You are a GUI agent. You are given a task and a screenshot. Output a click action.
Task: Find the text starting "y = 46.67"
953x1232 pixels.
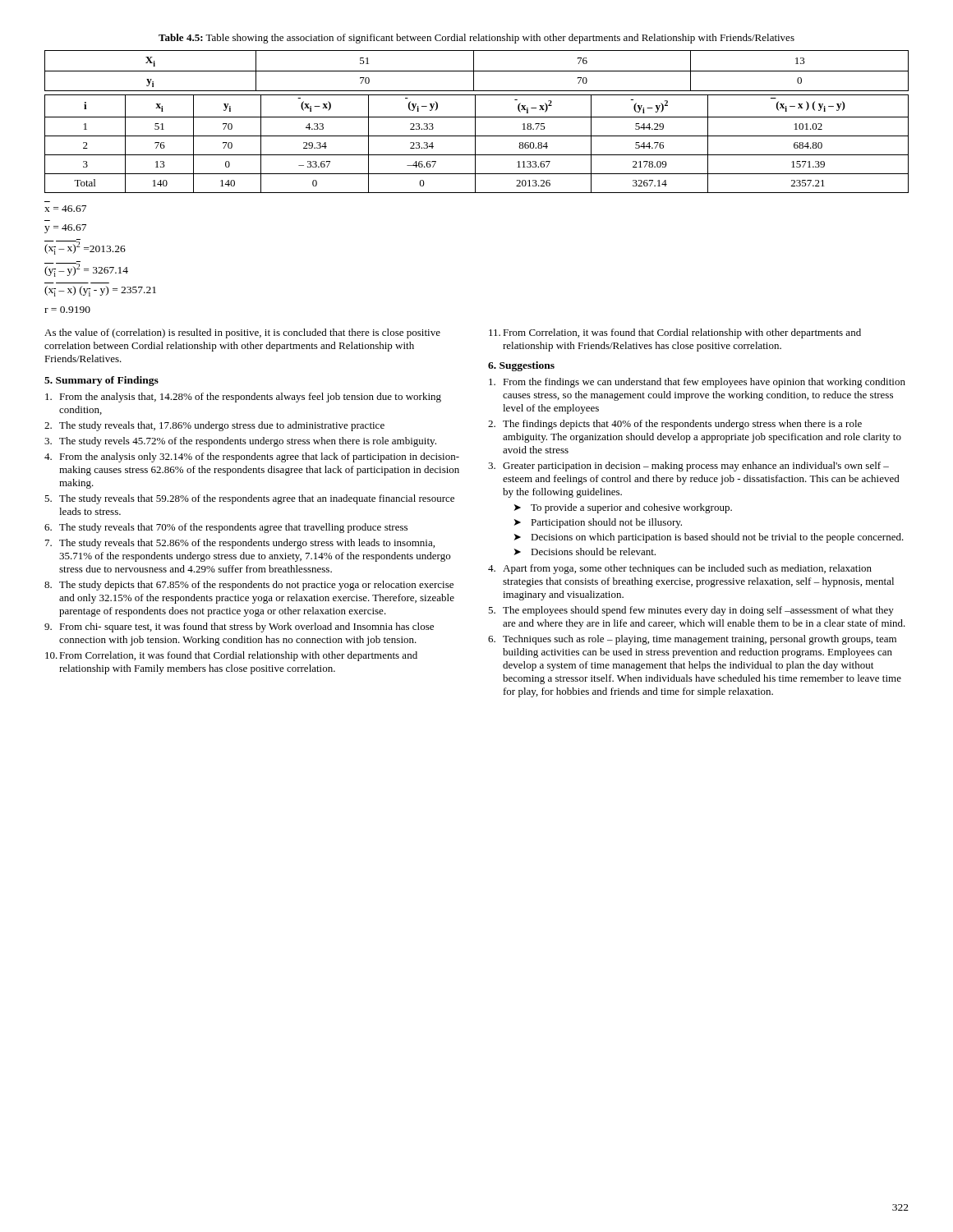(66, 227)
